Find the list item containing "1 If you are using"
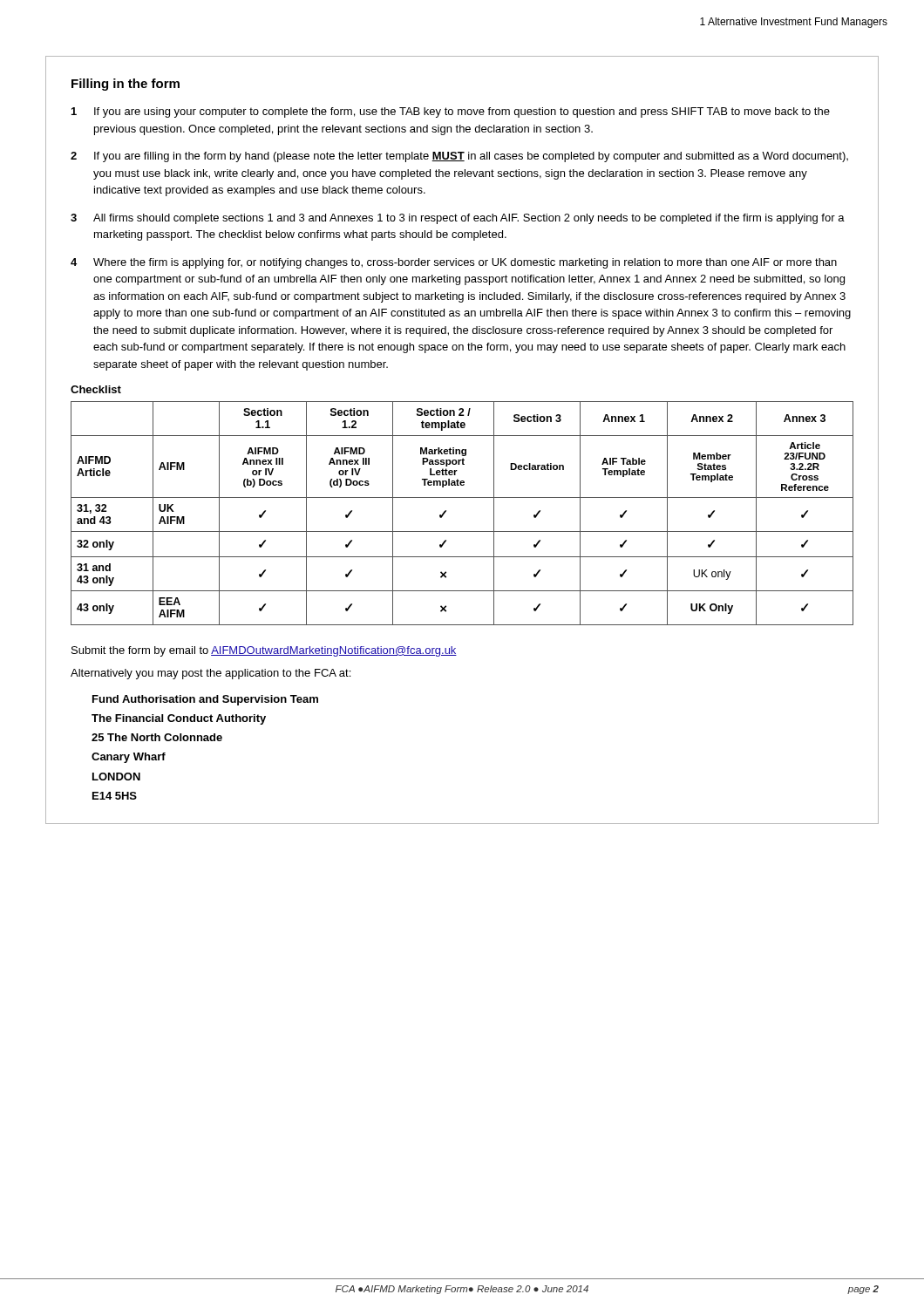Image resolution: width=924 pixels, height=1308 pixels. [x=462, y=120]
